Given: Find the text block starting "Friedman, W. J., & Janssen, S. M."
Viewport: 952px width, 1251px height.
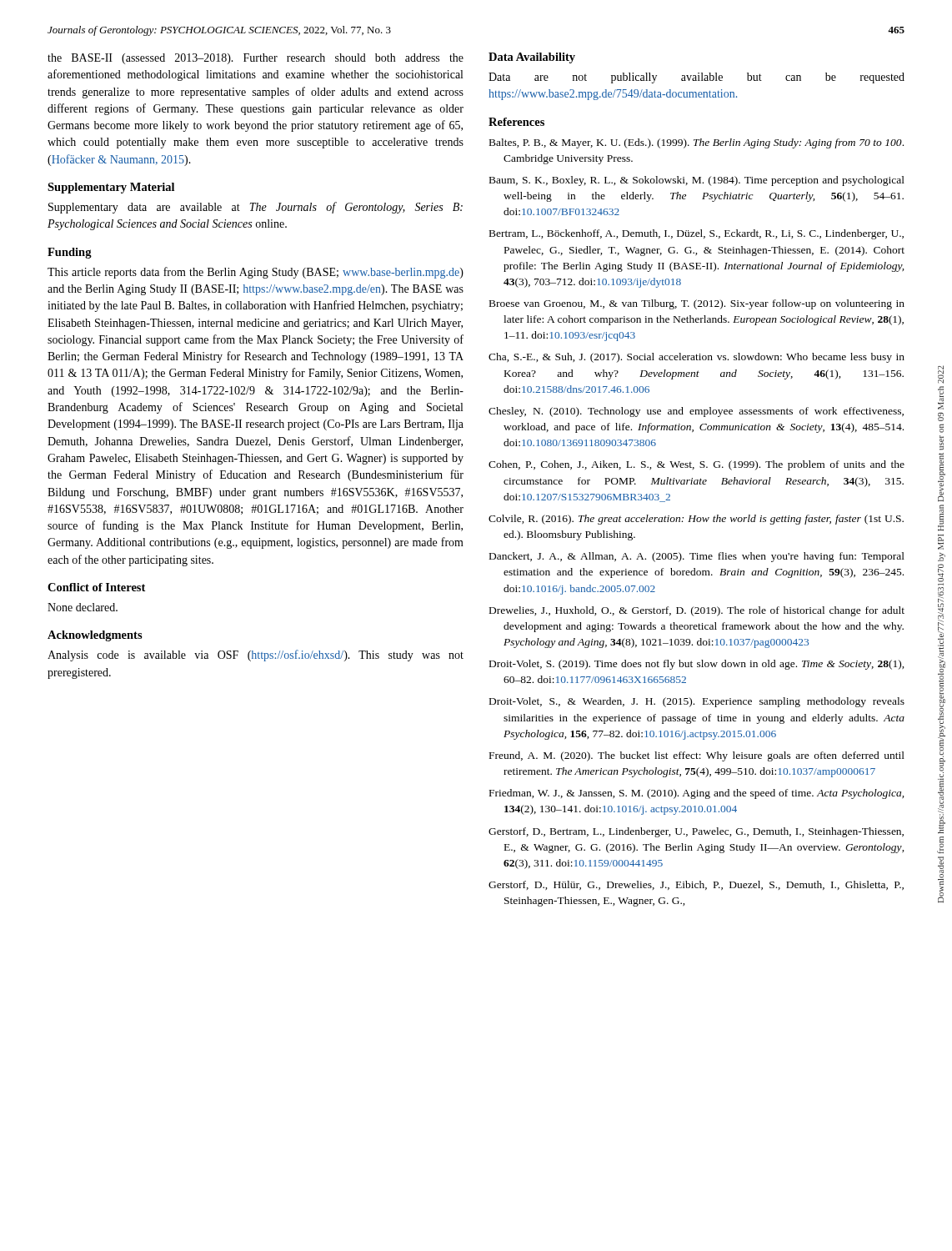Looking at the screenshot, I should point(696,801).
